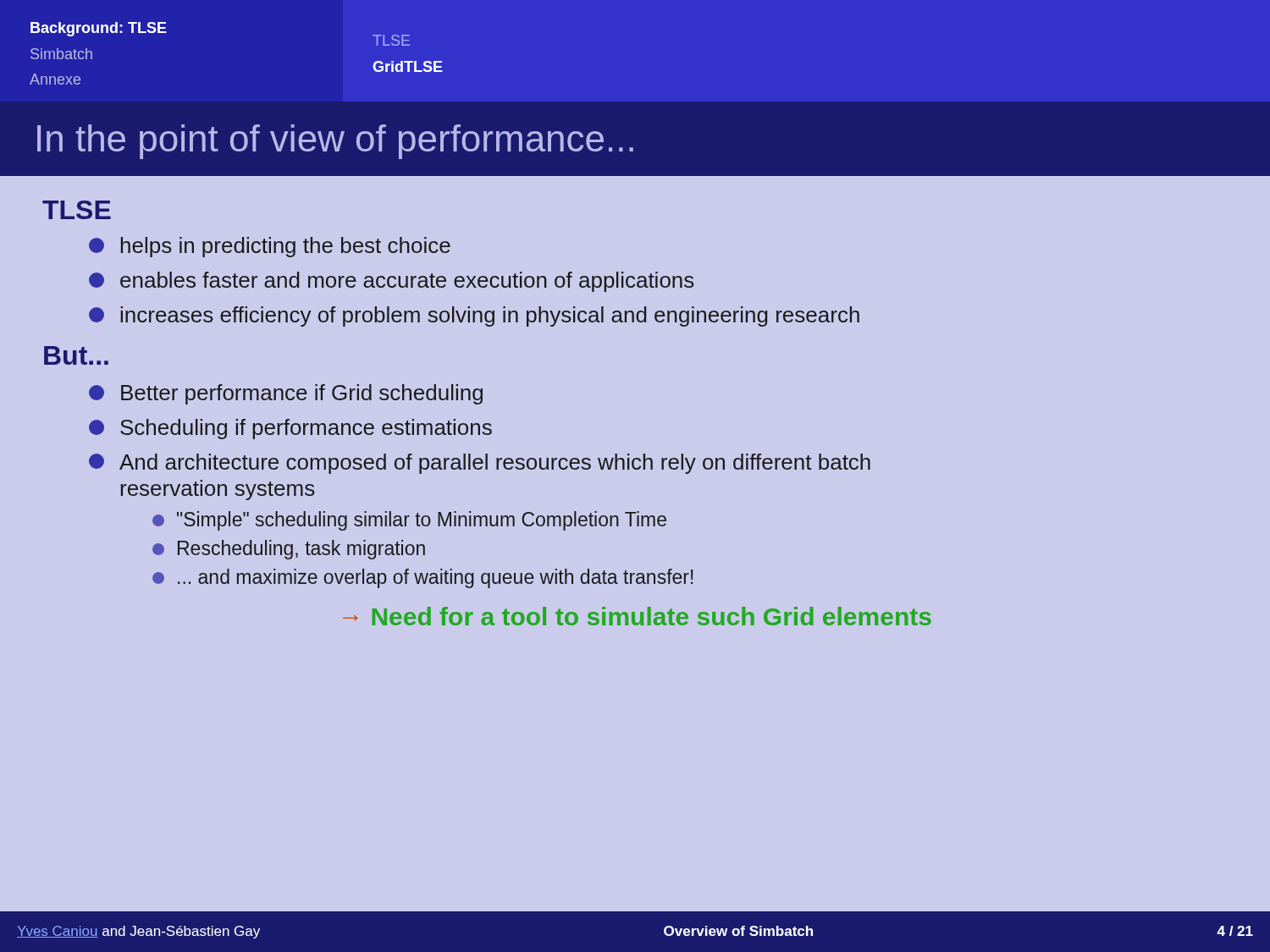Navigate to the text block starting "Better performance if Grid scheduling"
Viewport: 1270px width, 952px height.
[286, 393]
